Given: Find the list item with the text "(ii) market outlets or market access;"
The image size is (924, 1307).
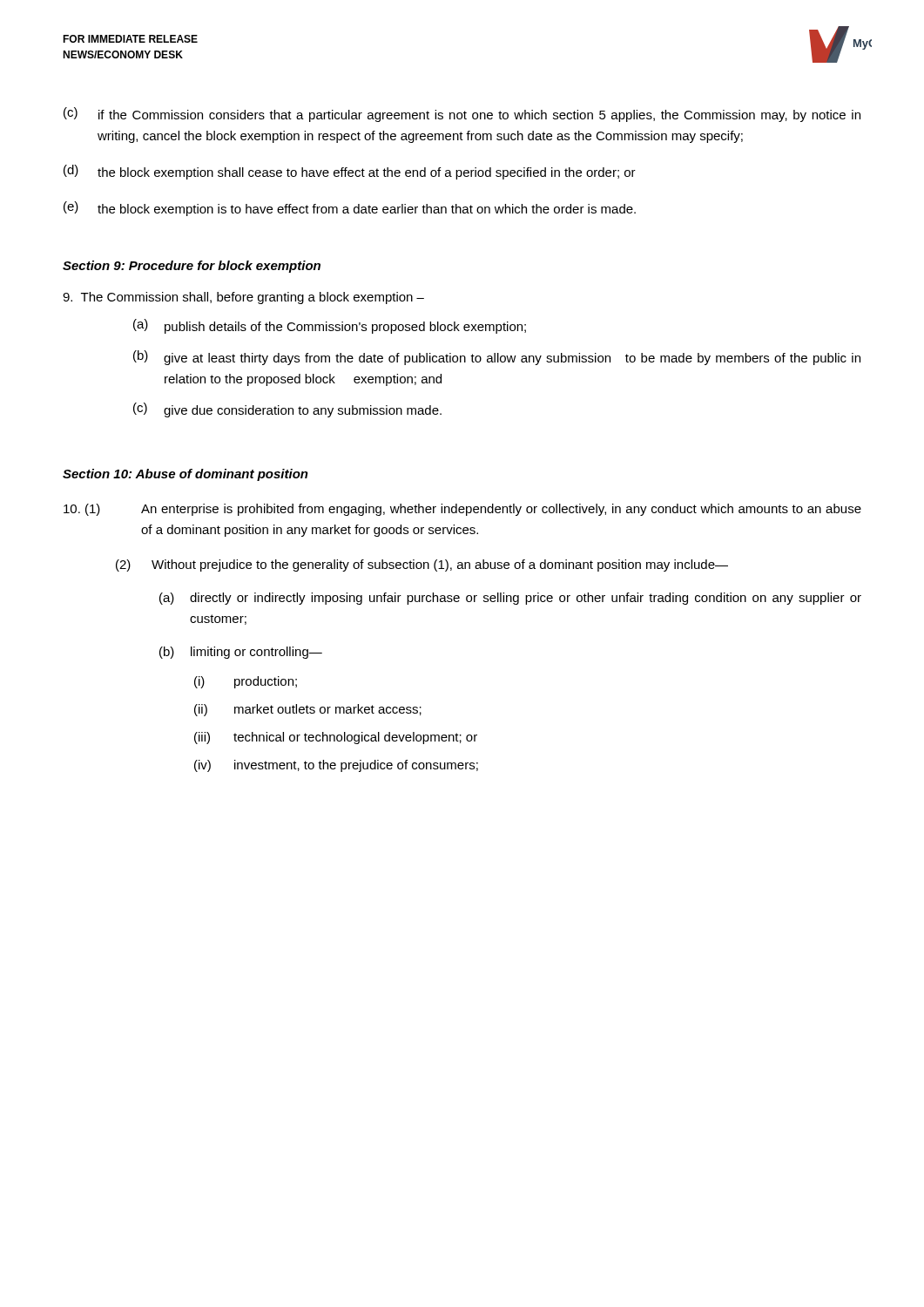Looking at the screenshot, I should [x=308, y=709].
